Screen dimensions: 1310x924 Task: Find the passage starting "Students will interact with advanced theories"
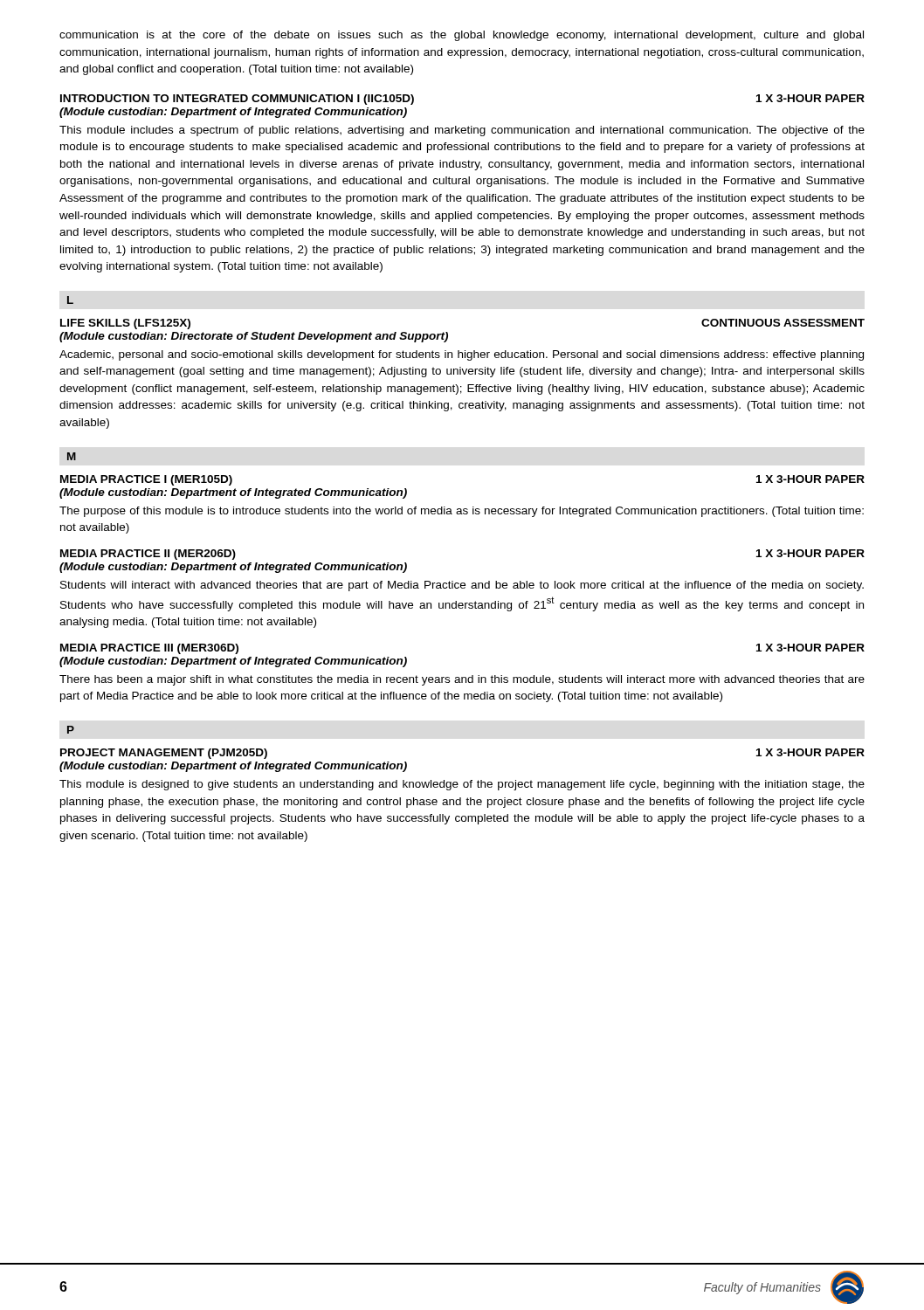coord(462,603)
